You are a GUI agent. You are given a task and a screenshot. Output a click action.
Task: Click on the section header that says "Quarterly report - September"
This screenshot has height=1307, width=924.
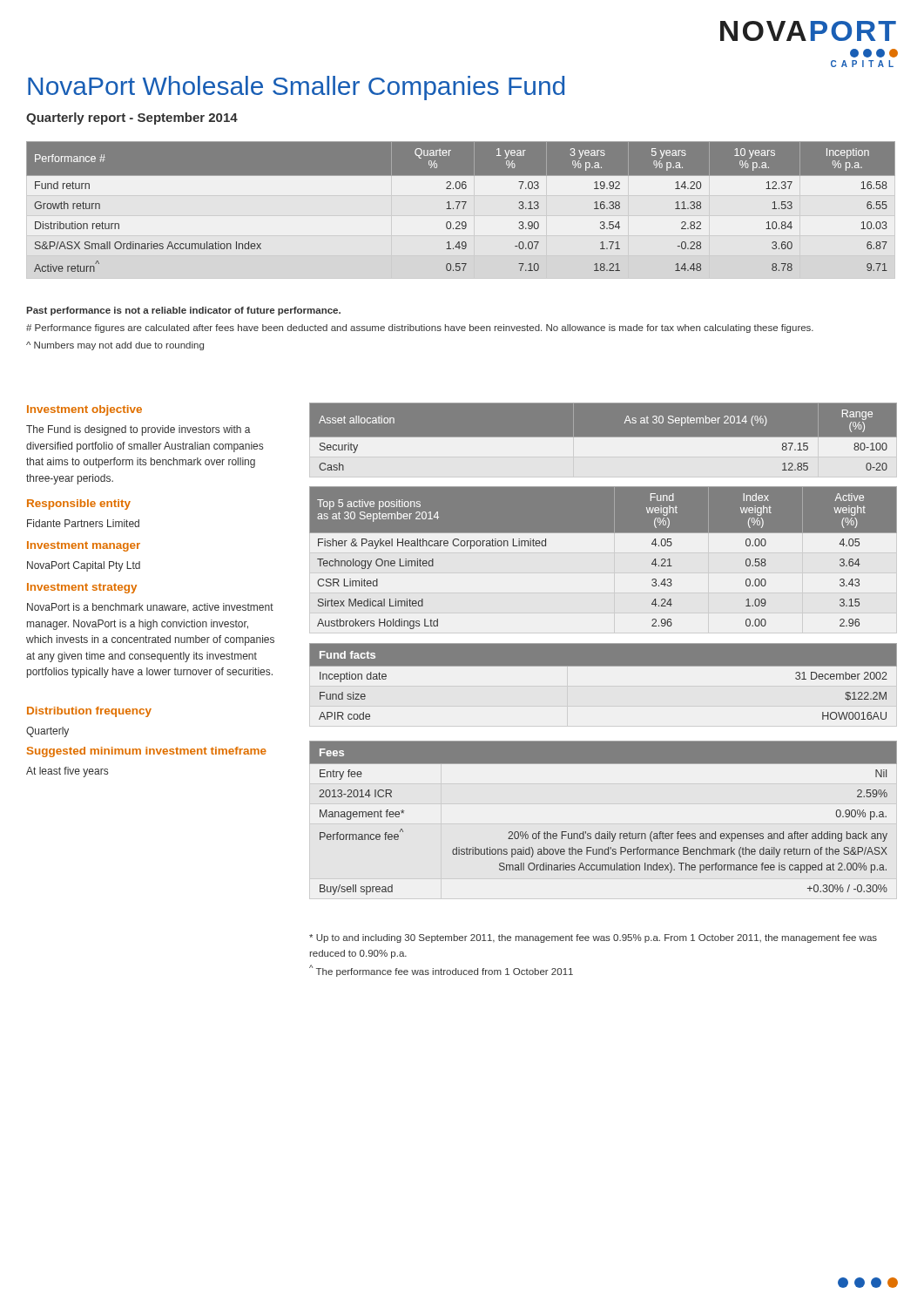[132, 117]
